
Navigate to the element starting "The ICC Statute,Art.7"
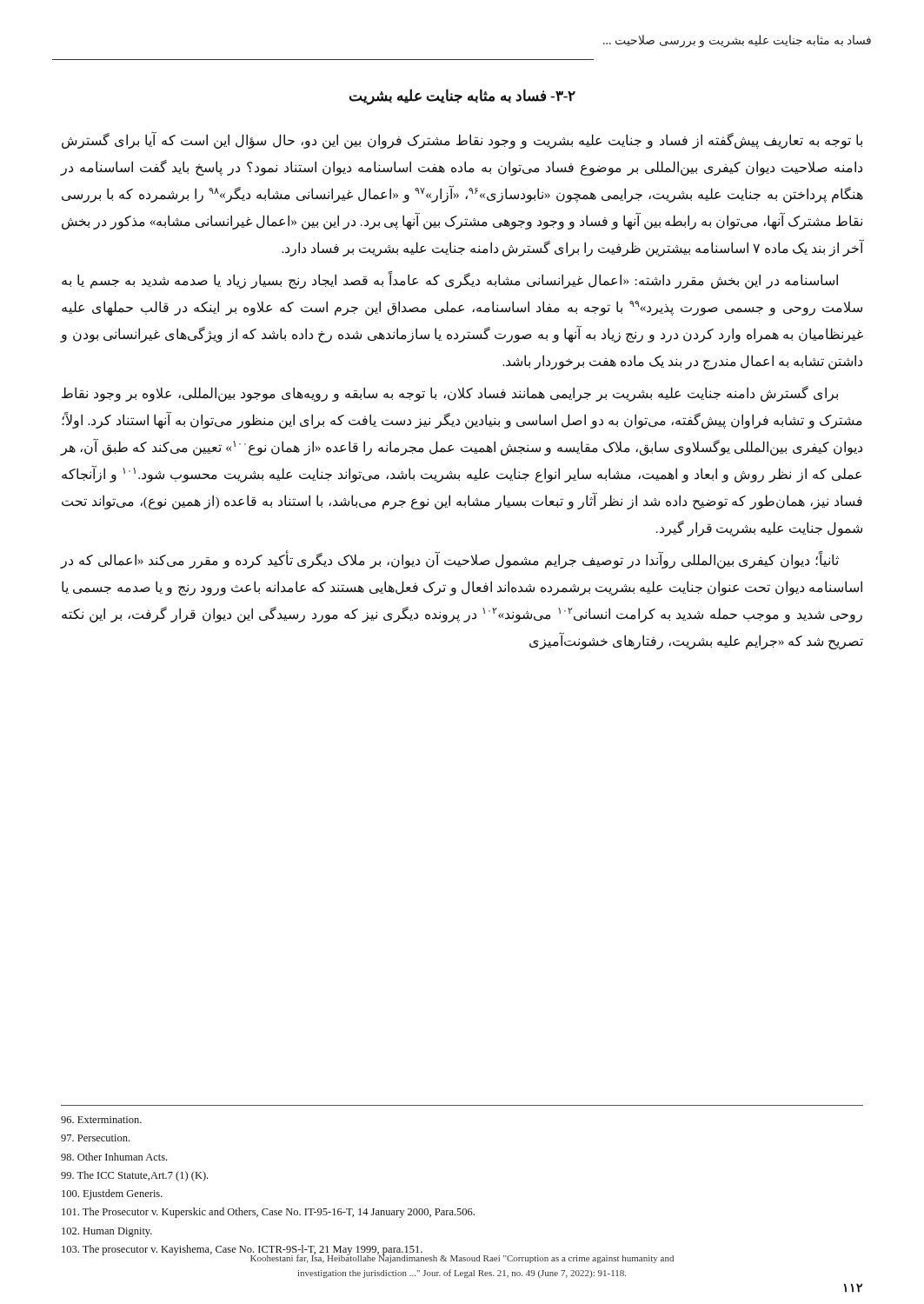coord(135,1175)
